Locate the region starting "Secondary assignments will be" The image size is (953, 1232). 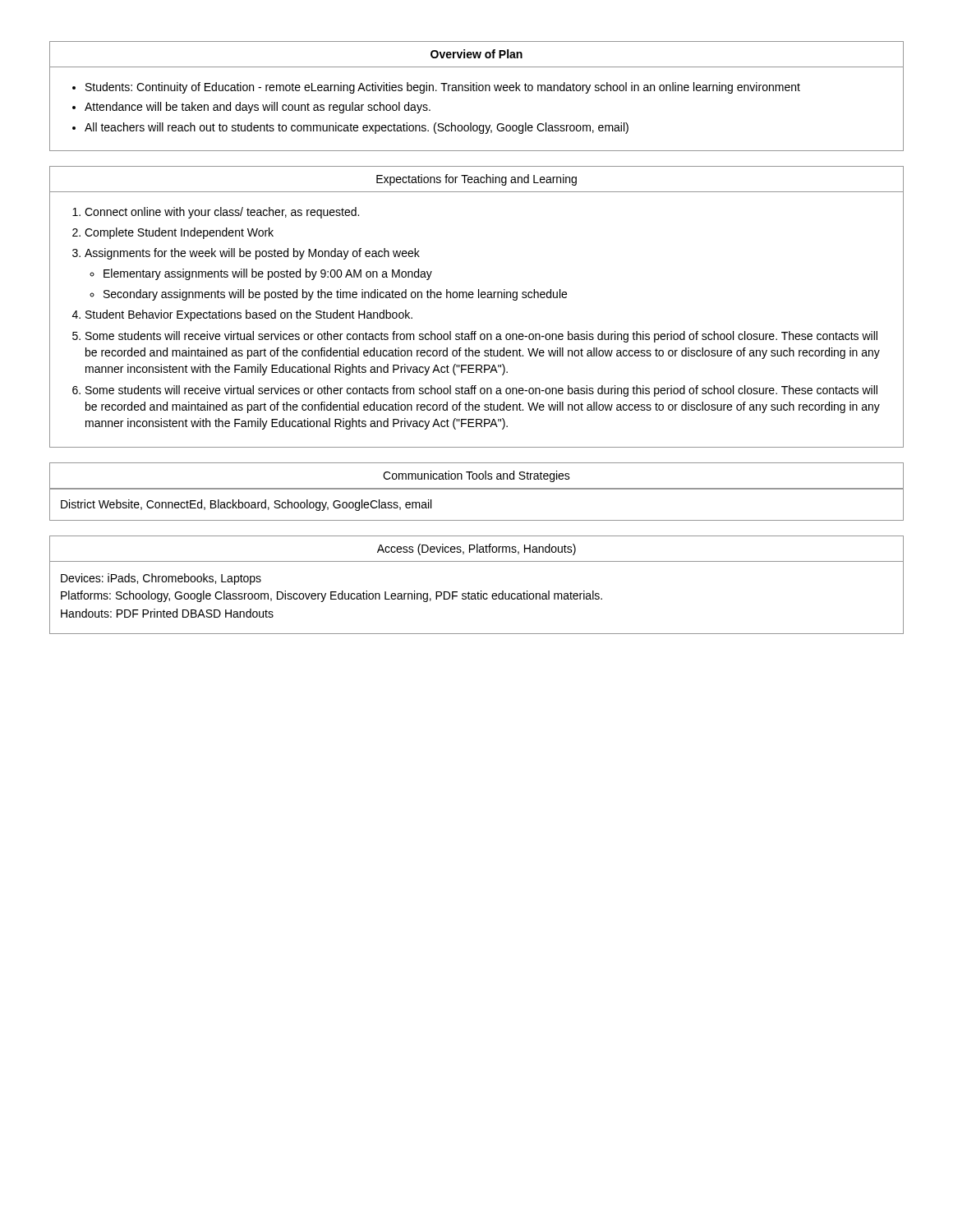point(335,294)
